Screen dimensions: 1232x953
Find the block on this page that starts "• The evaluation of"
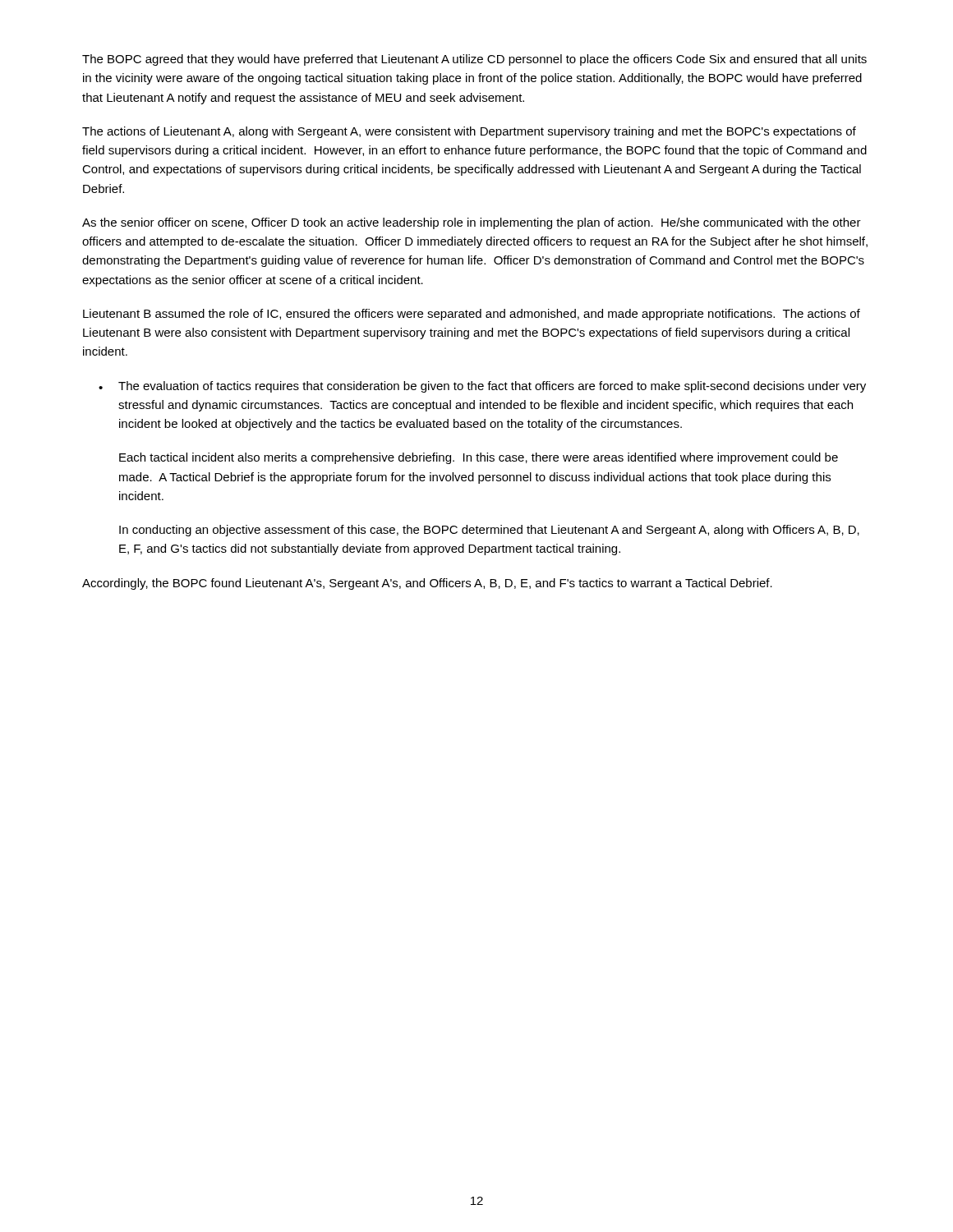[485, 404]
